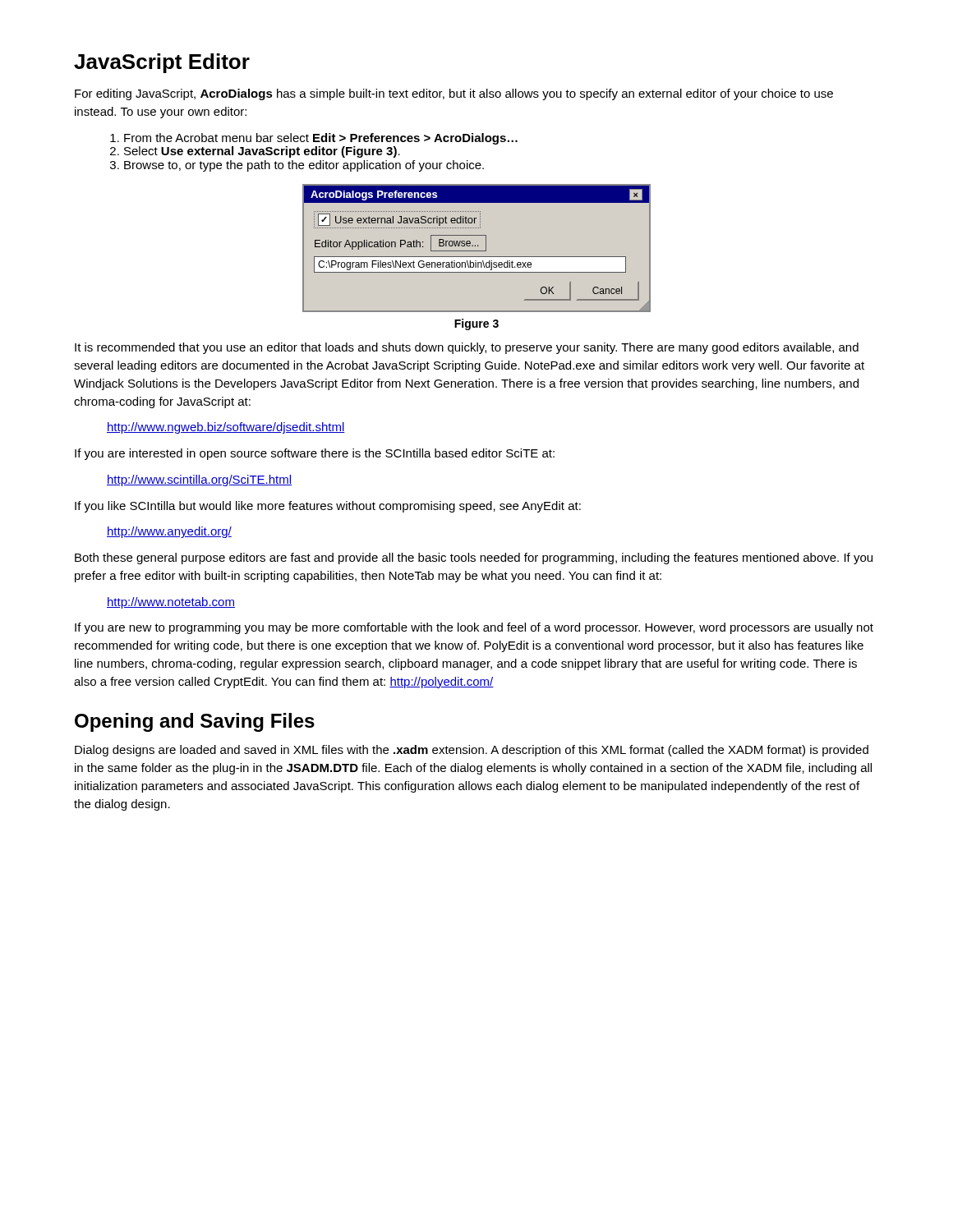Find the list item that reads "Browse to, or type the path"
This screenshot has height=1232, width=953.
tap(304, 166)
